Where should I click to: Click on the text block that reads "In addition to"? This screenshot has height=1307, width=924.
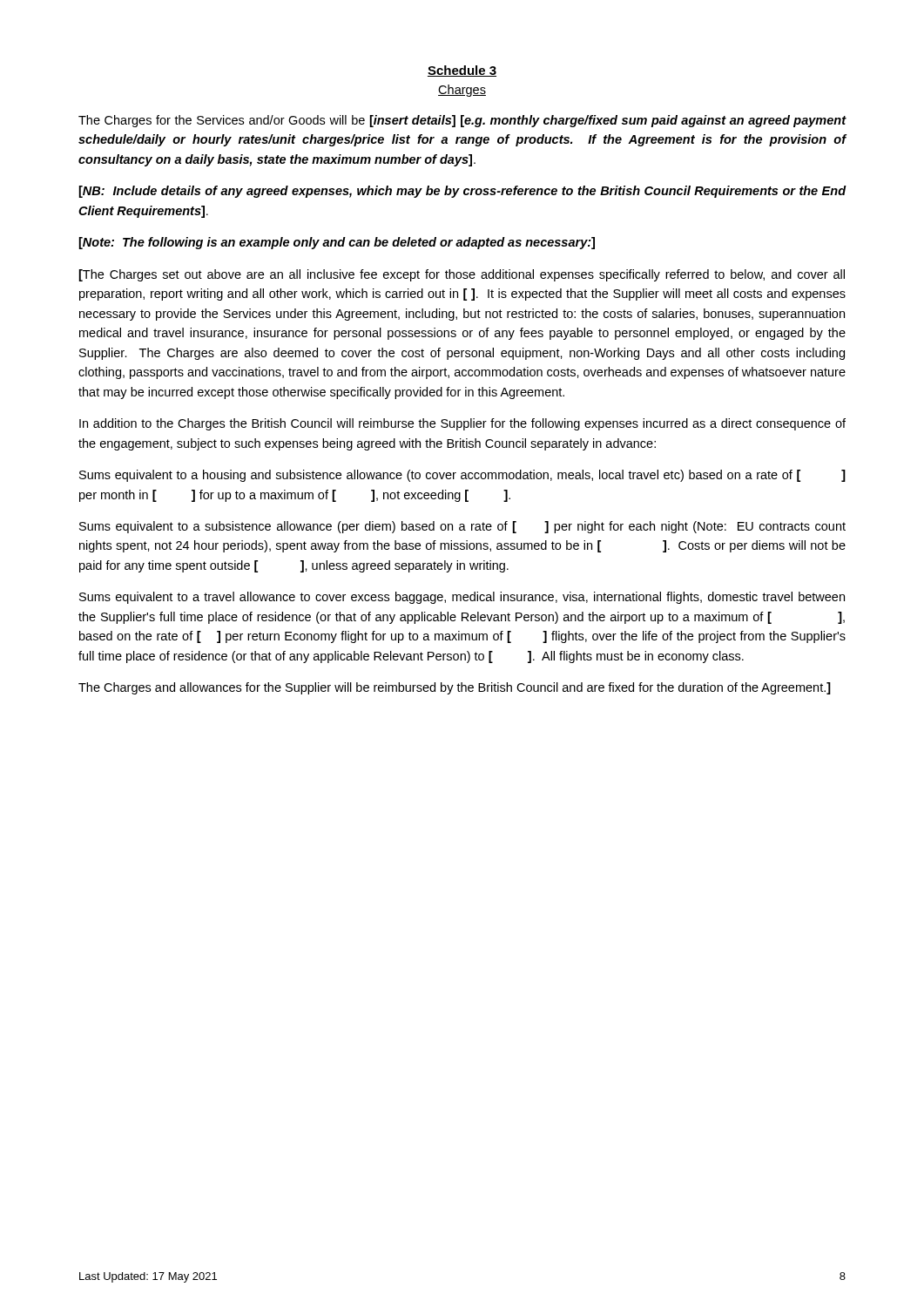pyautogui.click(x=462, y=434)
